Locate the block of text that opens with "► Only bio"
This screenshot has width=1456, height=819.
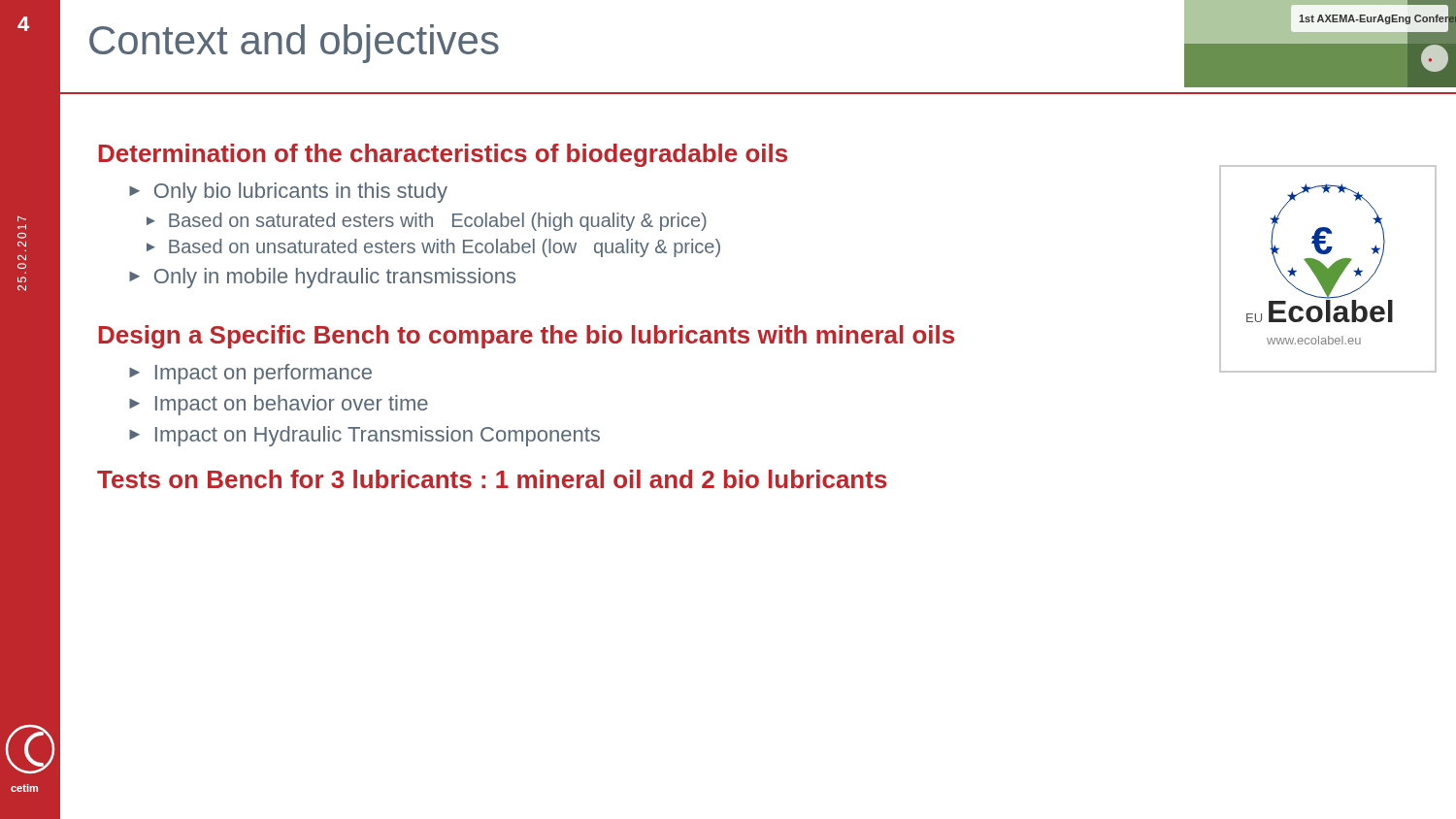coord(287,191)
